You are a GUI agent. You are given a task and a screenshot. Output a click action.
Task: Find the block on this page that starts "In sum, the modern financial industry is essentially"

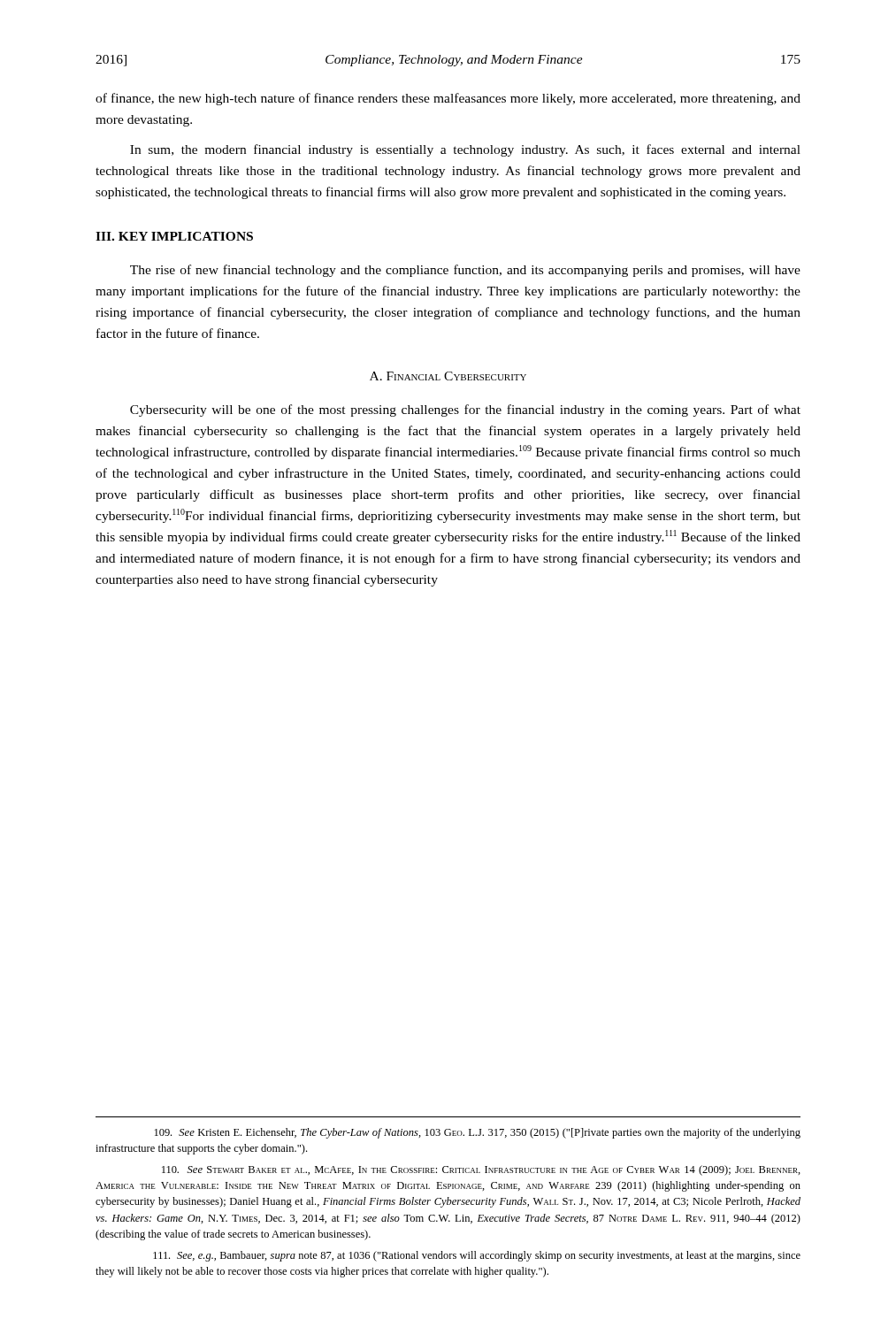[x=448, y=171]
